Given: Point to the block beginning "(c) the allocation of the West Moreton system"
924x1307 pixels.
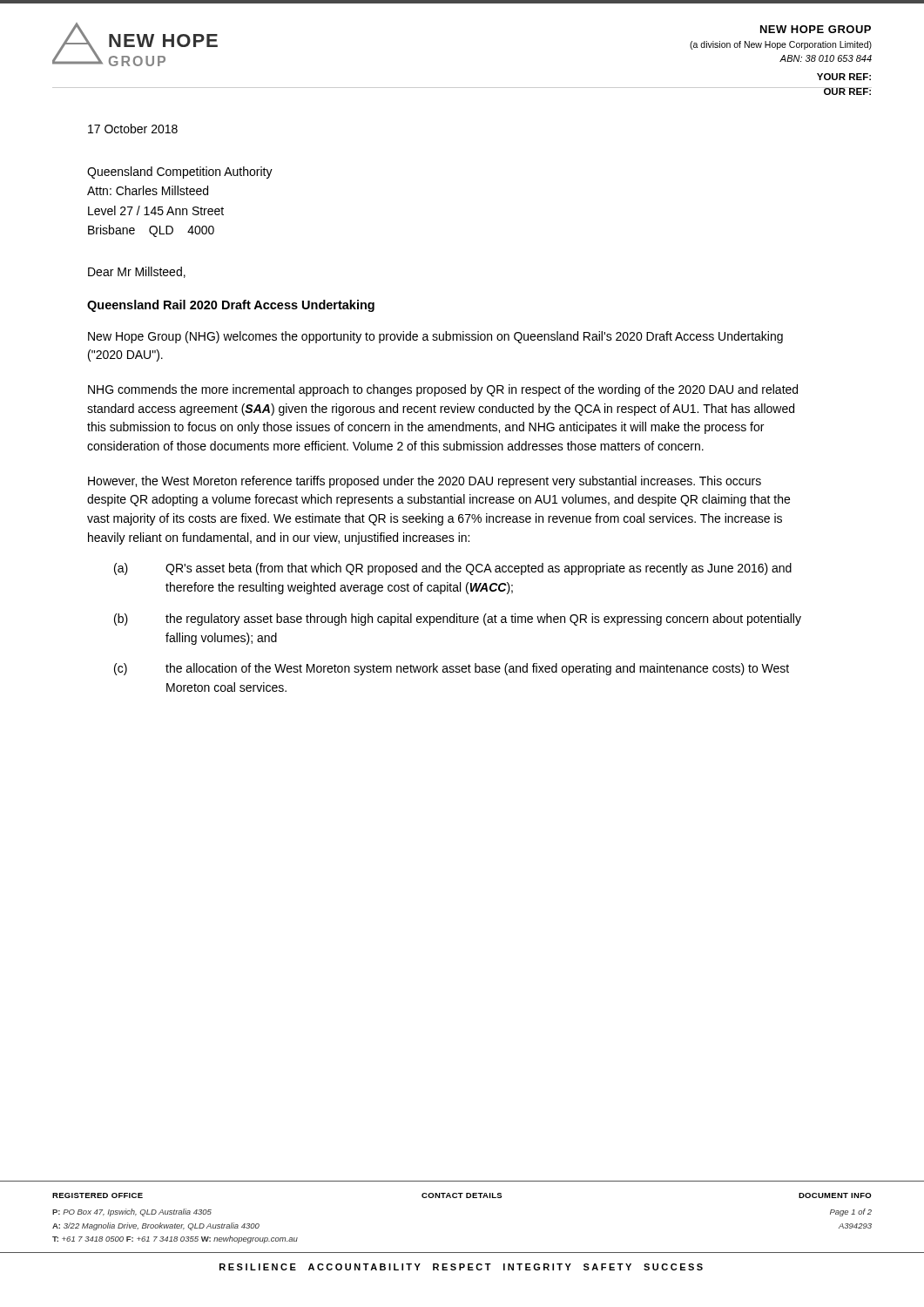Looking at the screenshot, I should pos(444,679).
